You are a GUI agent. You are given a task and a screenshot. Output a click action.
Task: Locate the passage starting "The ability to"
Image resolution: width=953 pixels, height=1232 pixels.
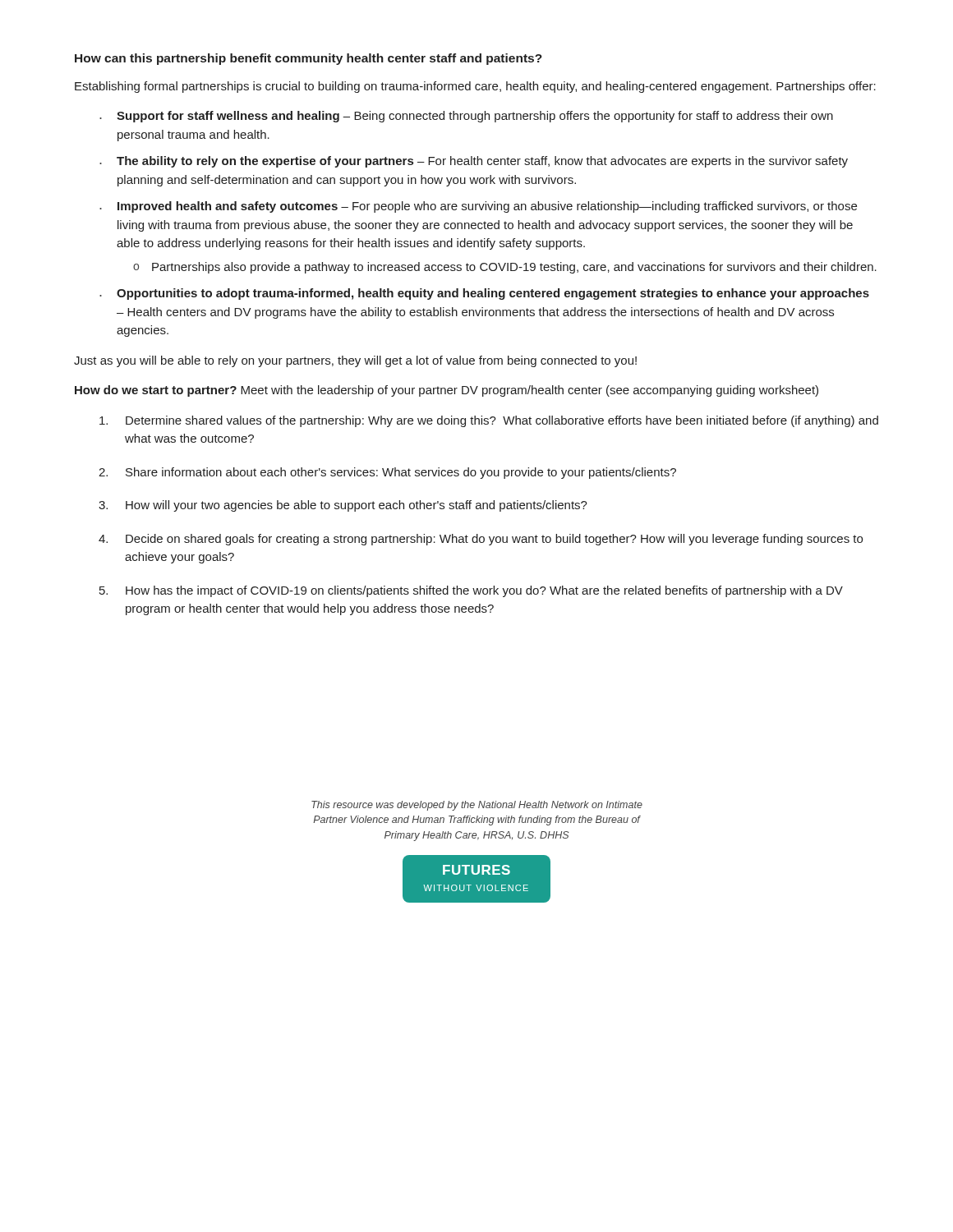click(x=482, y=170)
